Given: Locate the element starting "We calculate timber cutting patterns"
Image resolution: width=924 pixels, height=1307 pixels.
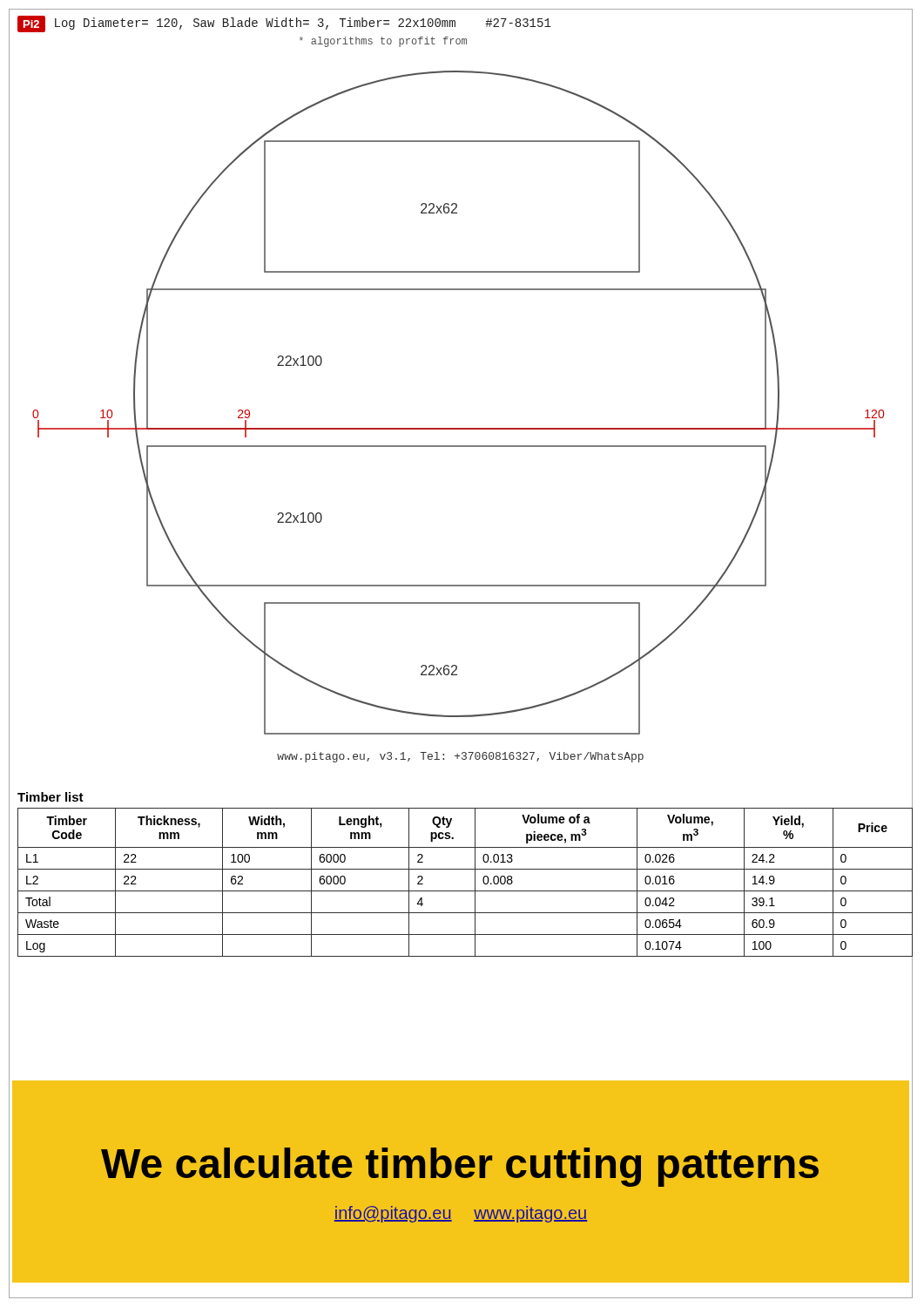Looking at the screenshot, I should 461,1164.
